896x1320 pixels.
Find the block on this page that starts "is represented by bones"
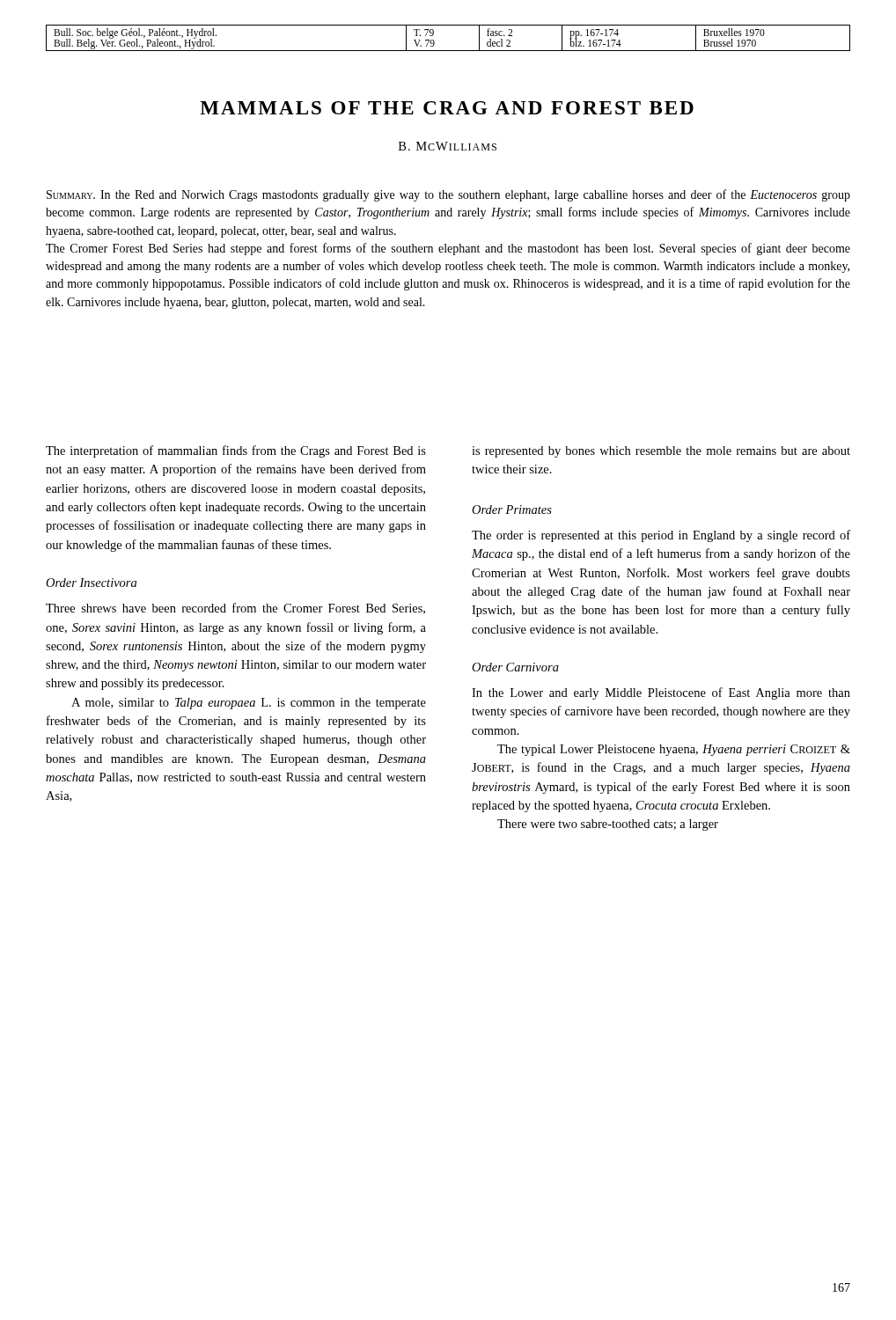click(661, 460)
